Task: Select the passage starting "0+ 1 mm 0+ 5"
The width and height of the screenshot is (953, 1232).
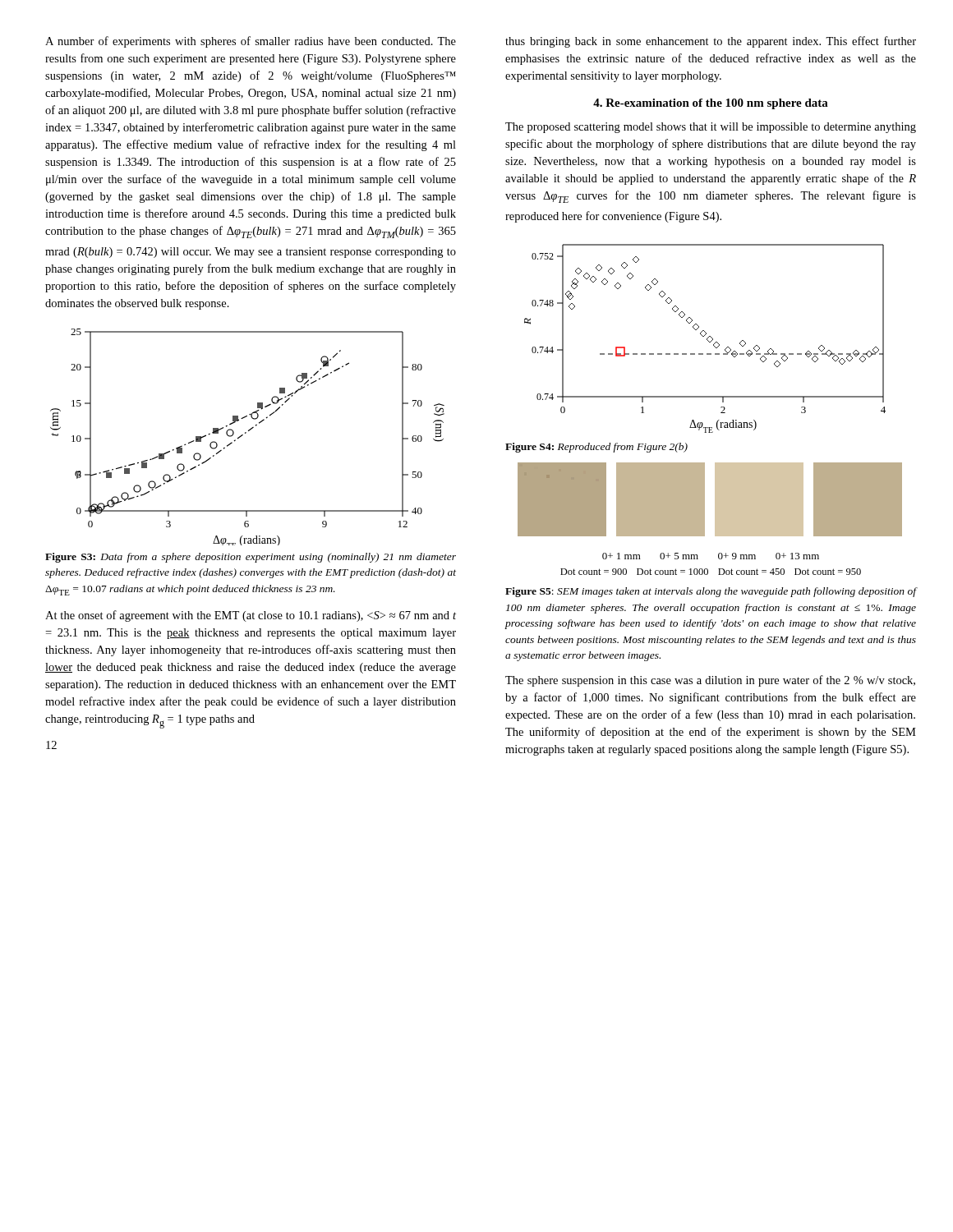Action: click(x=711, y=556)
